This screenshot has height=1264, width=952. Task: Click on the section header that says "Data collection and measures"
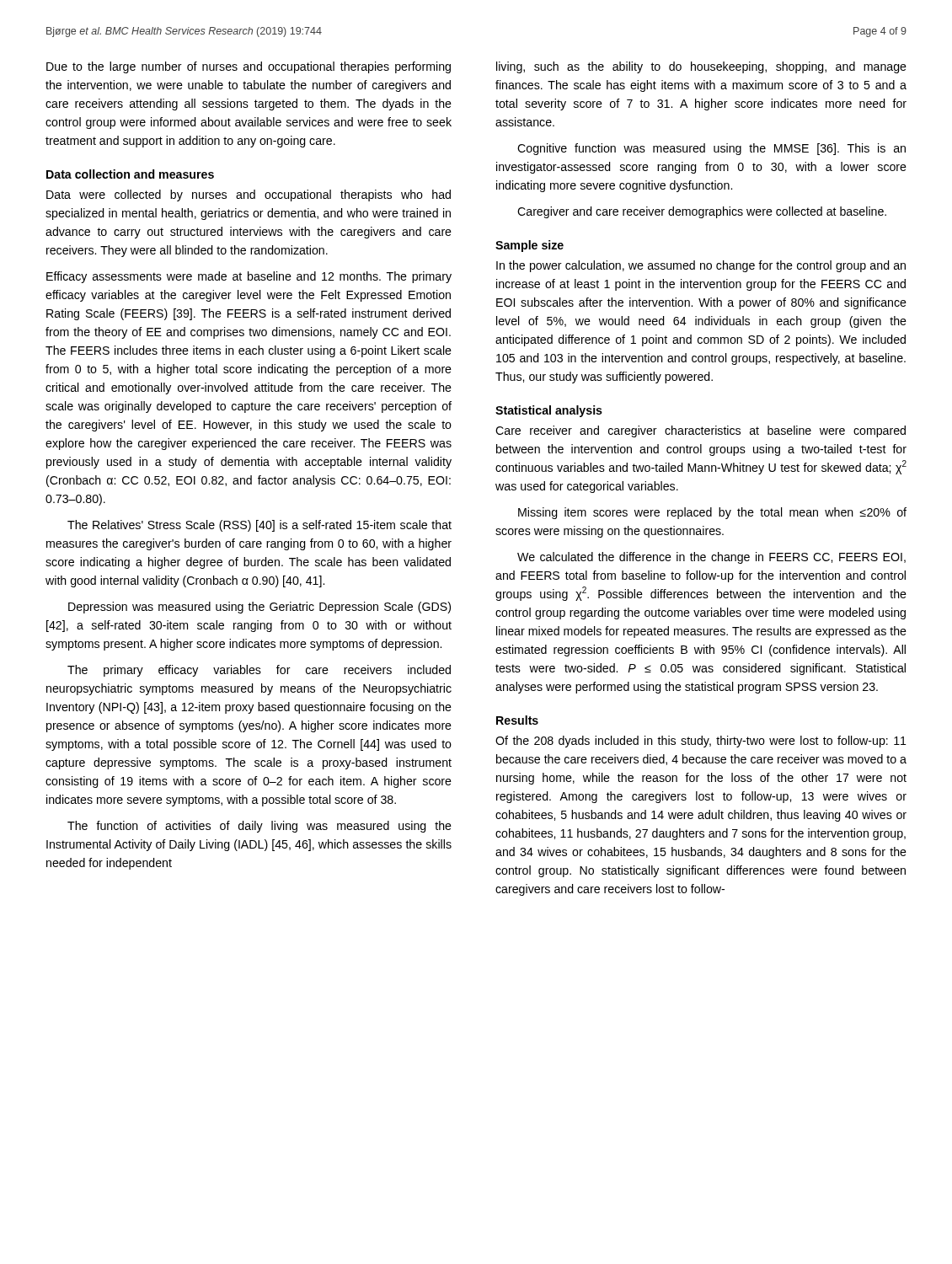tap(130, 174)
